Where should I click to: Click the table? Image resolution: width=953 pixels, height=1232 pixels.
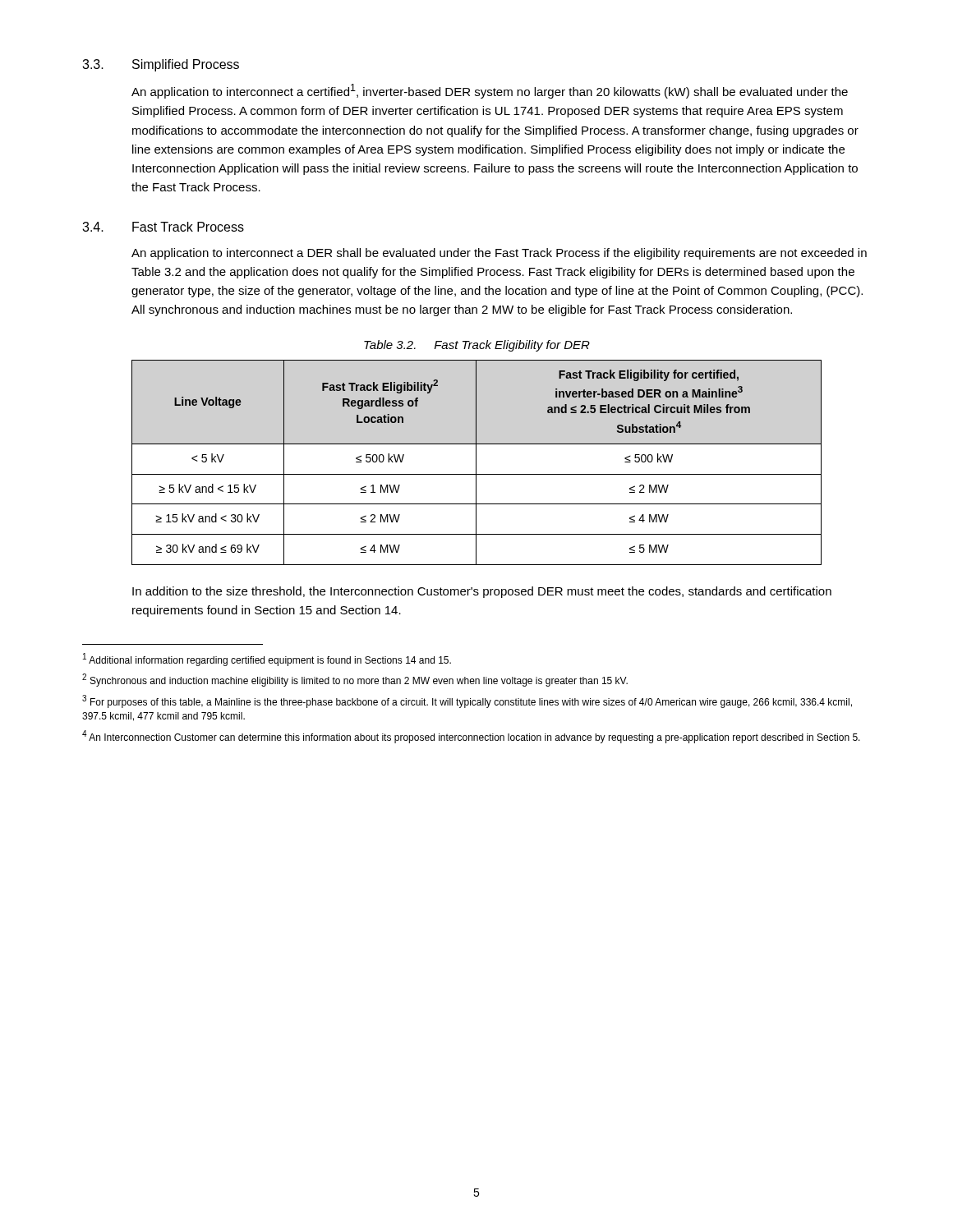pos(476,462)
